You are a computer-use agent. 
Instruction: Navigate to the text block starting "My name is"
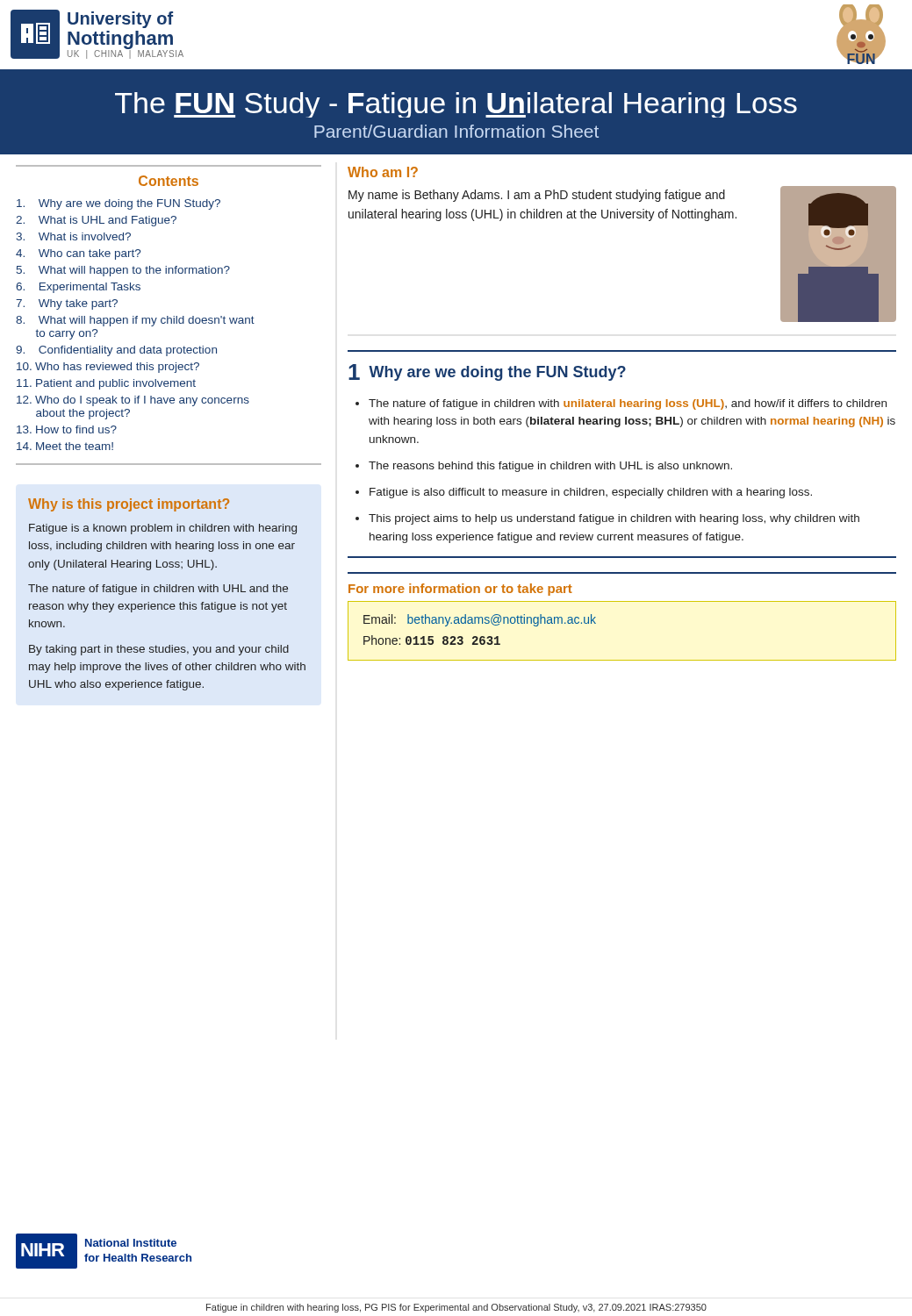coord(543,204)
